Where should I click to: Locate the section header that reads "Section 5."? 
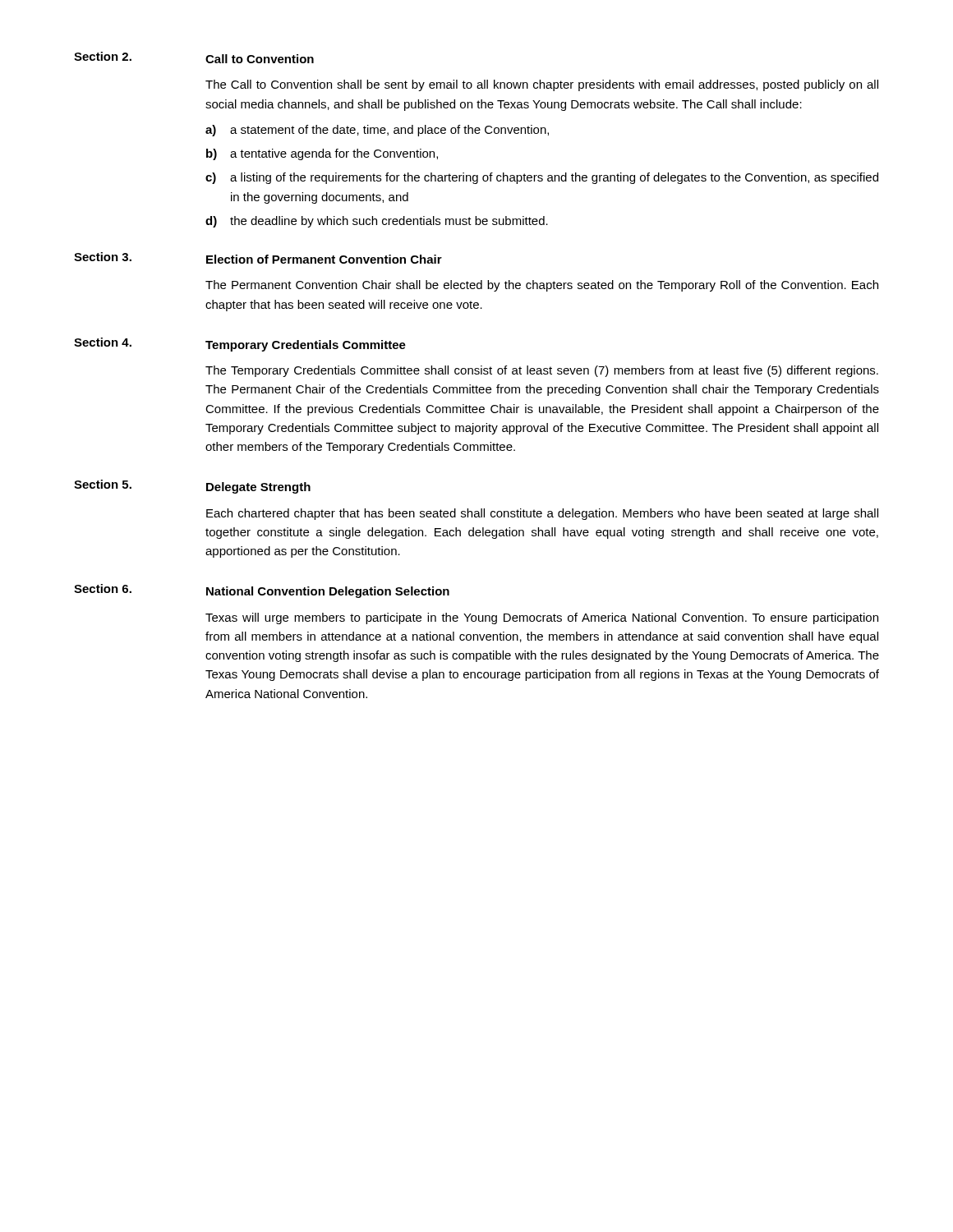[x=103, y=484]
